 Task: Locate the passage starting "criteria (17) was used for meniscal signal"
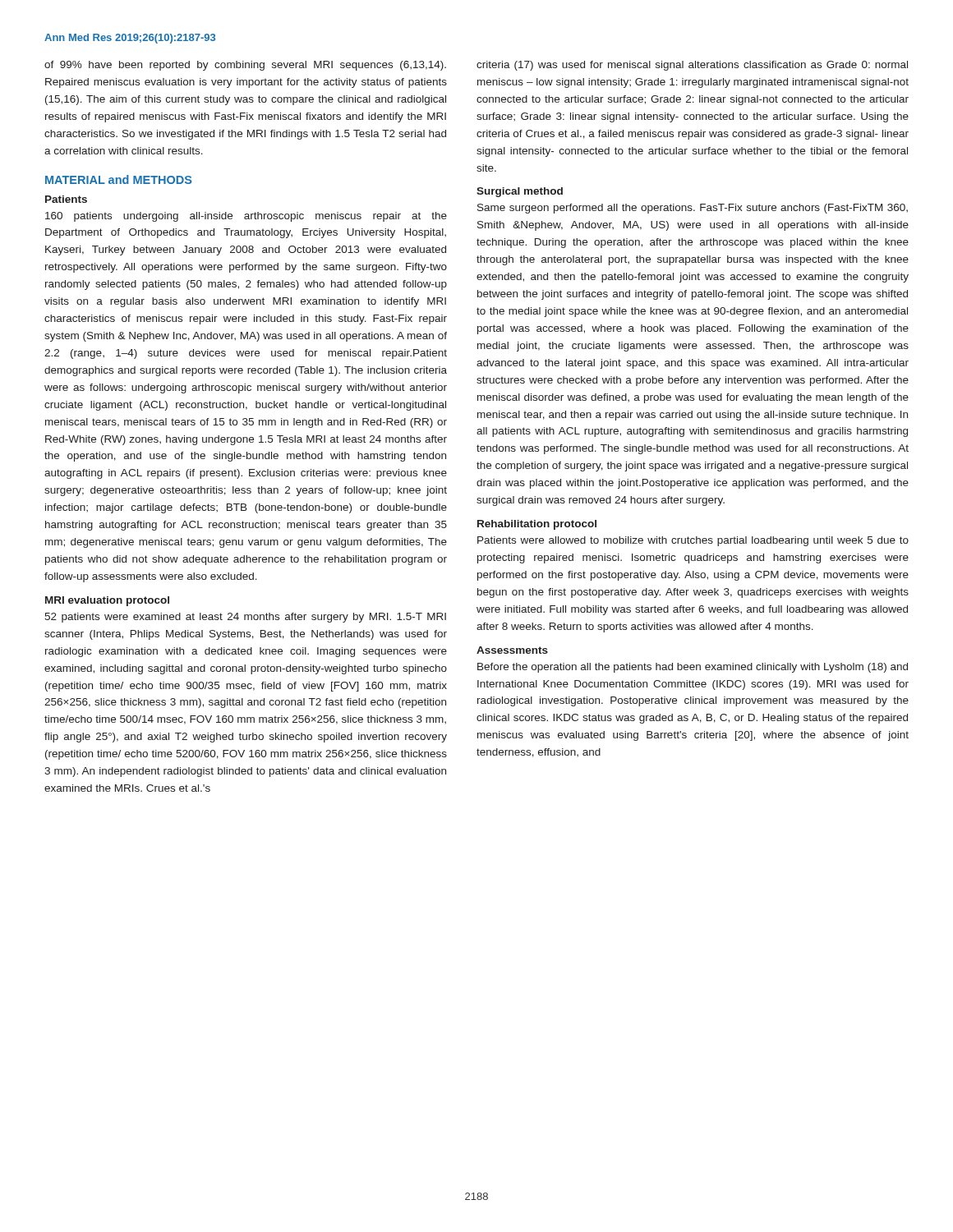[693, 117]
